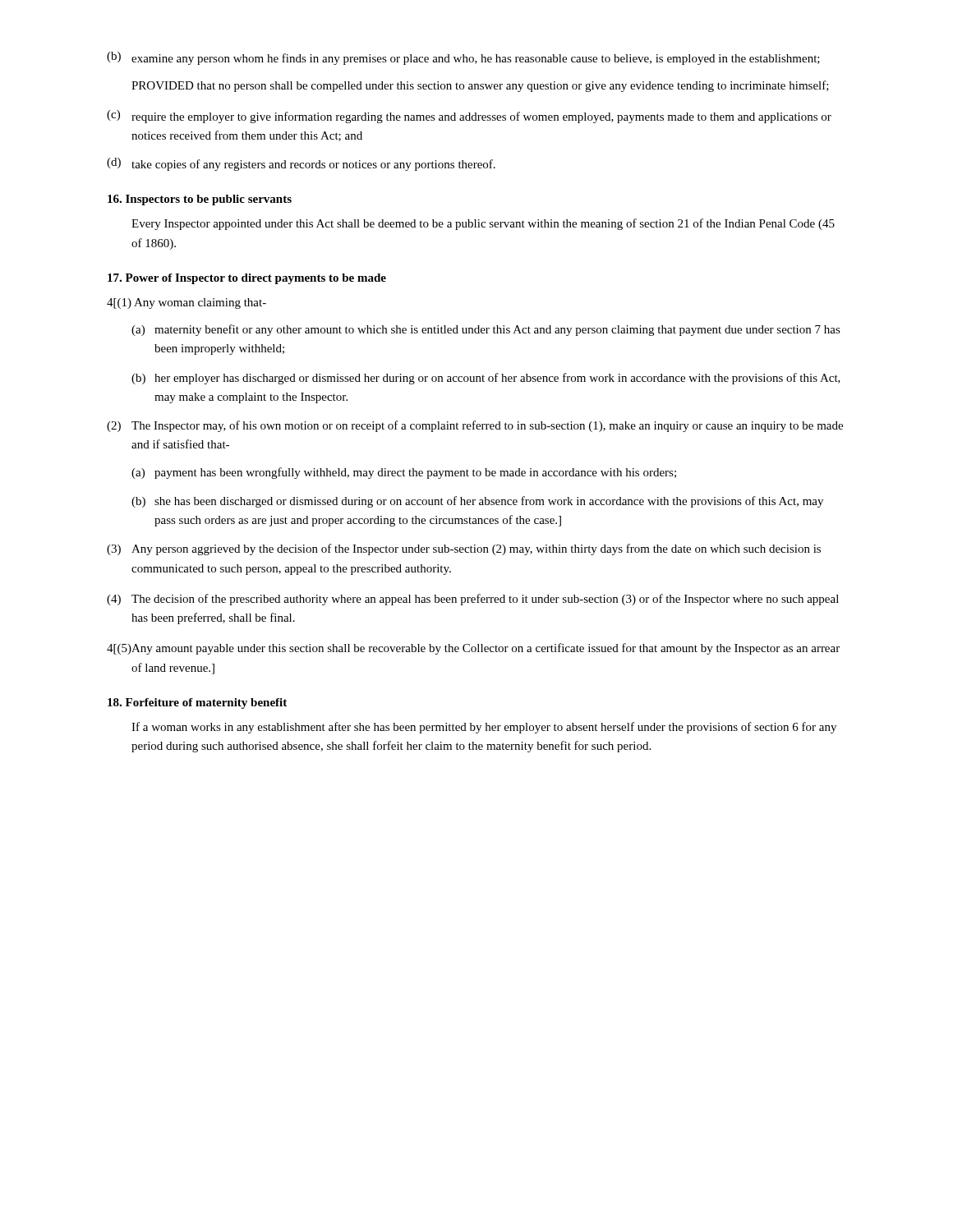The height and width of the screenshot is (1232, 953).
Task: Find the list item with the text "(c) require the"
Action: [476, 126]
